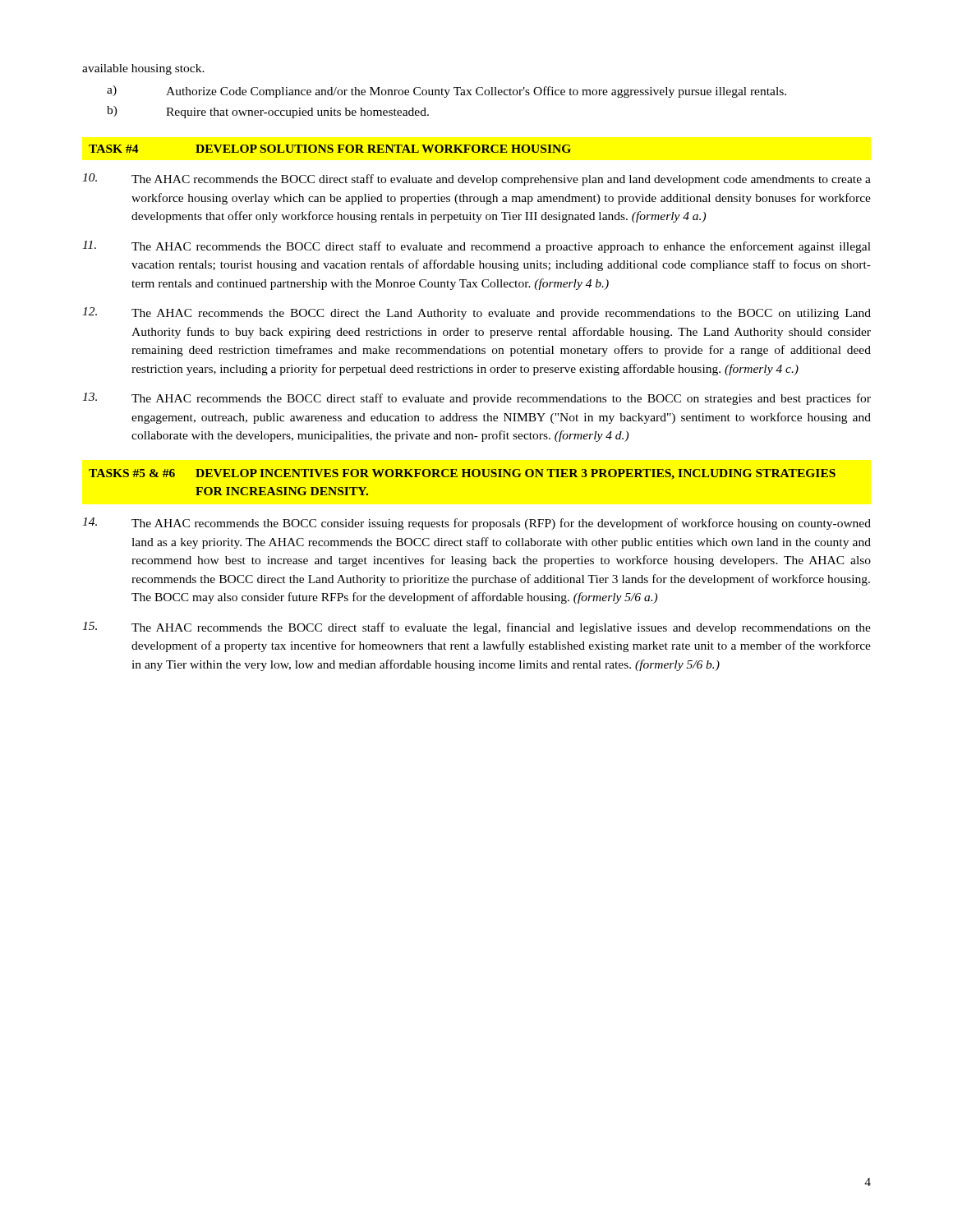
Task: Click on the text block starting "a) Authorize Code Compliance and/or the Monroe County"
Action: 476,92
